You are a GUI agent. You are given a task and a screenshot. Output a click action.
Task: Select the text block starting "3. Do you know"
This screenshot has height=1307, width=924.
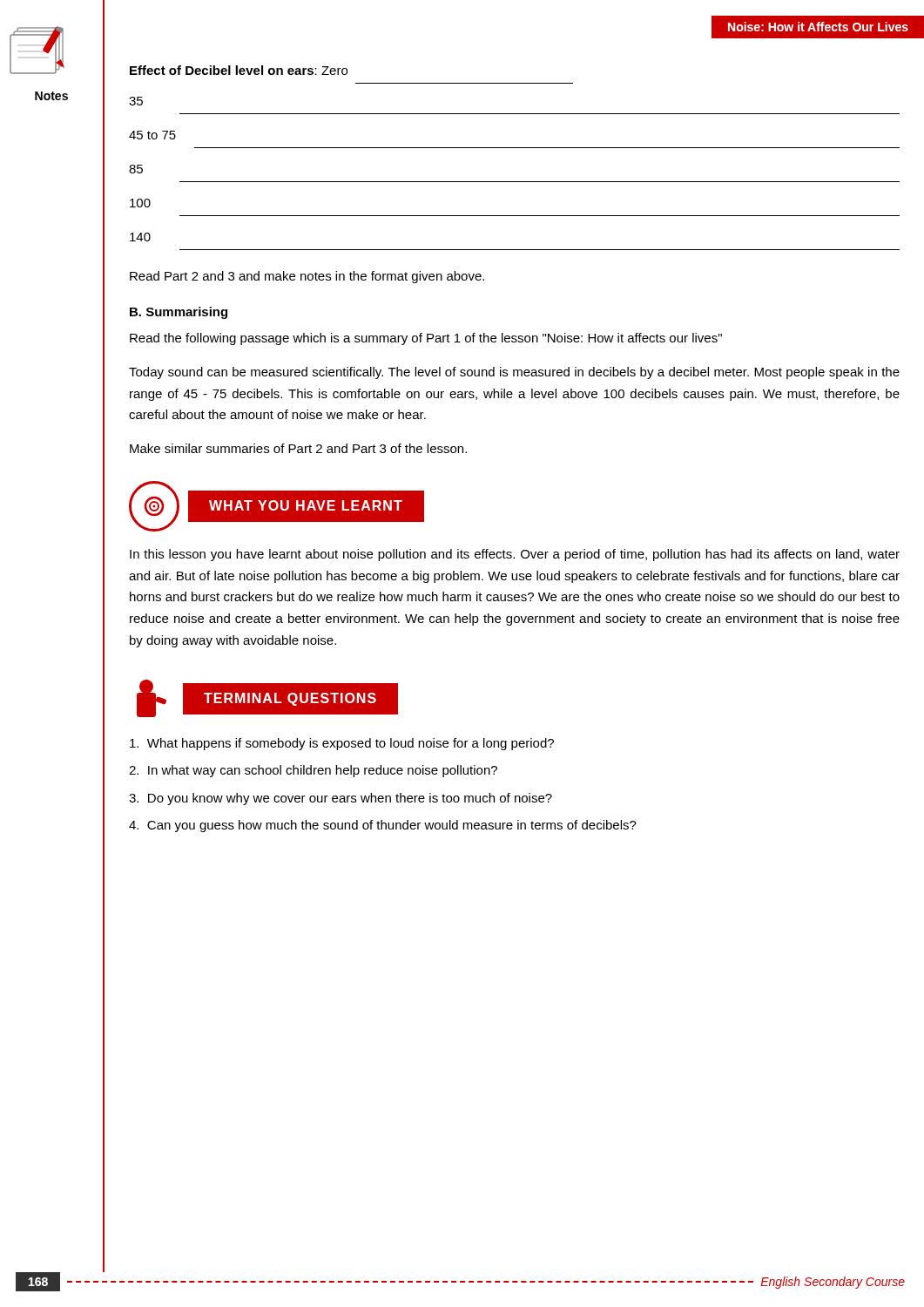point(341,797)
